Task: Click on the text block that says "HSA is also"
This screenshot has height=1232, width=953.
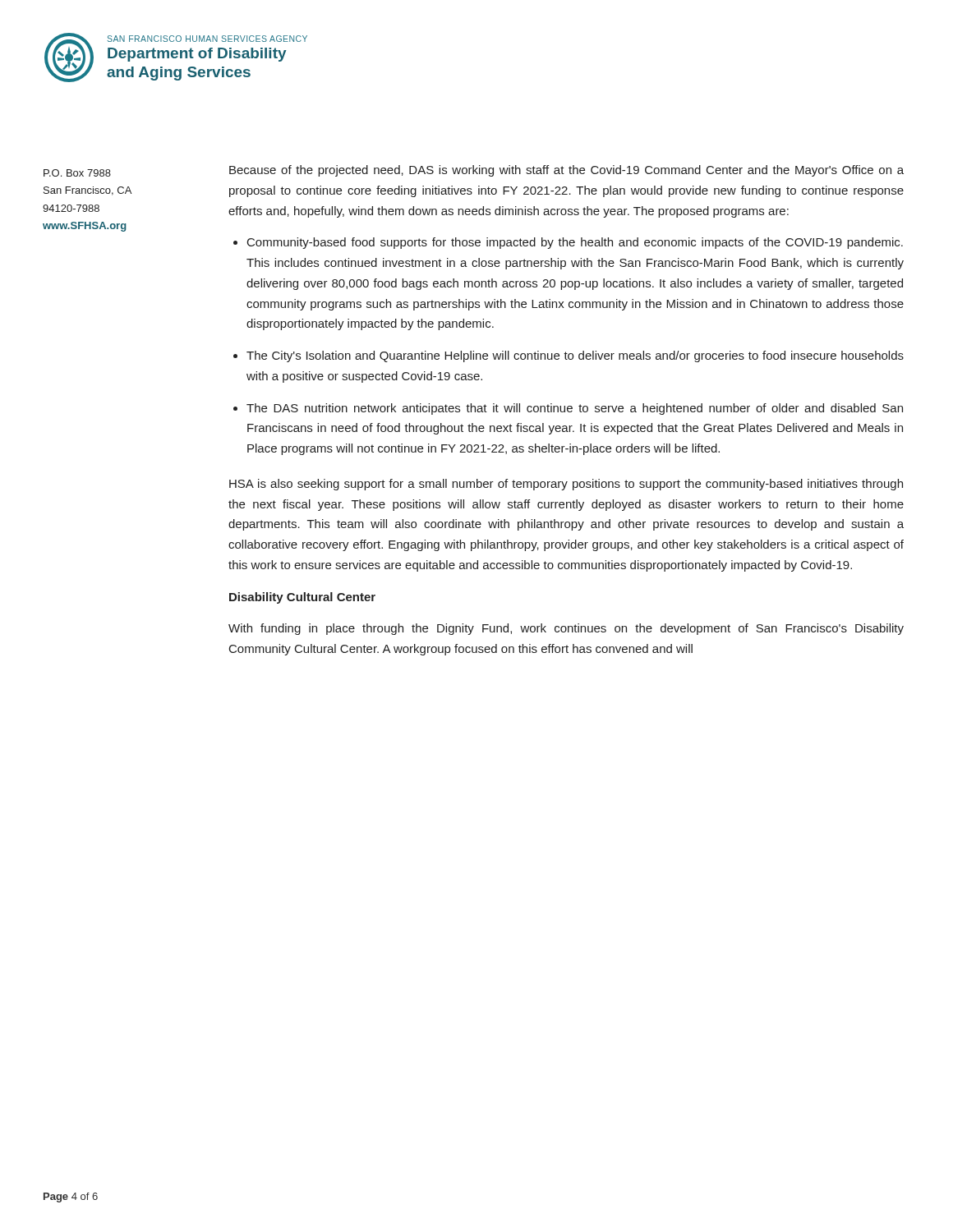Action: coord(566,525)
